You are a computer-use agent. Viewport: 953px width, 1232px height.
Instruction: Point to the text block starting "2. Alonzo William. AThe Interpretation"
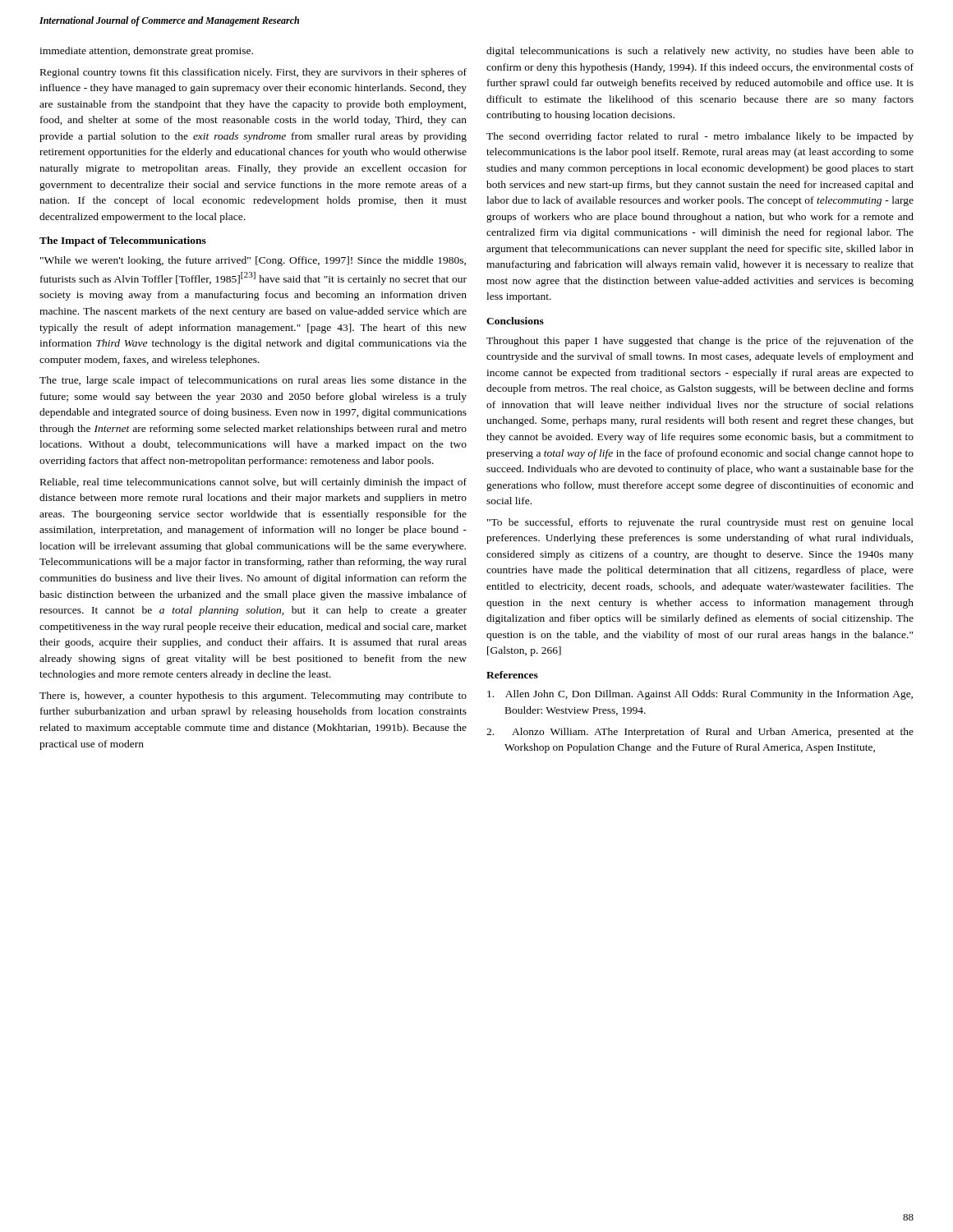click(700, 739)
